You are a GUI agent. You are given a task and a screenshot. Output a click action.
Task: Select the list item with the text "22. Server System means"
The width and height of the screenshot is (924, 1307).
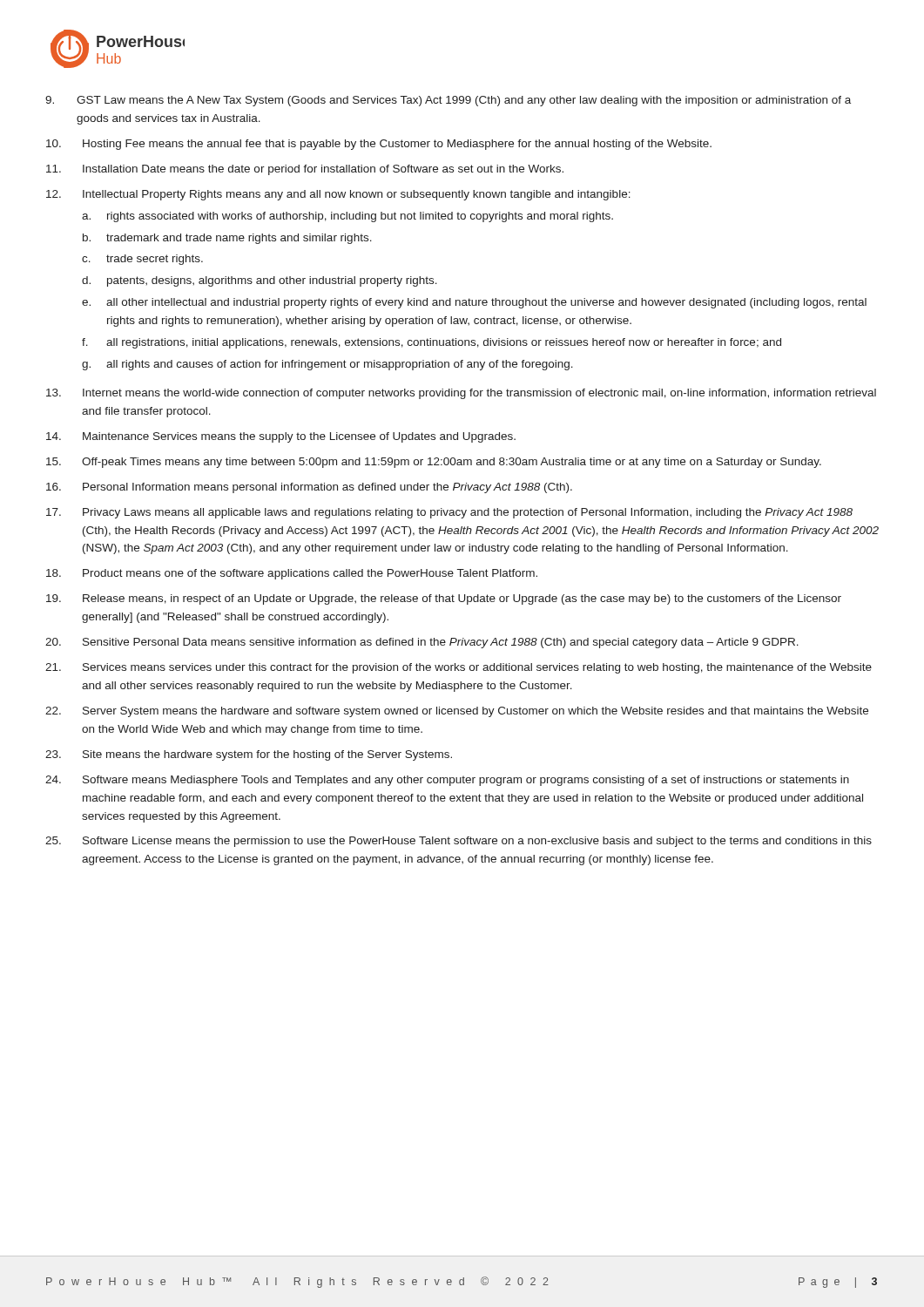click(x=462, y=720)
